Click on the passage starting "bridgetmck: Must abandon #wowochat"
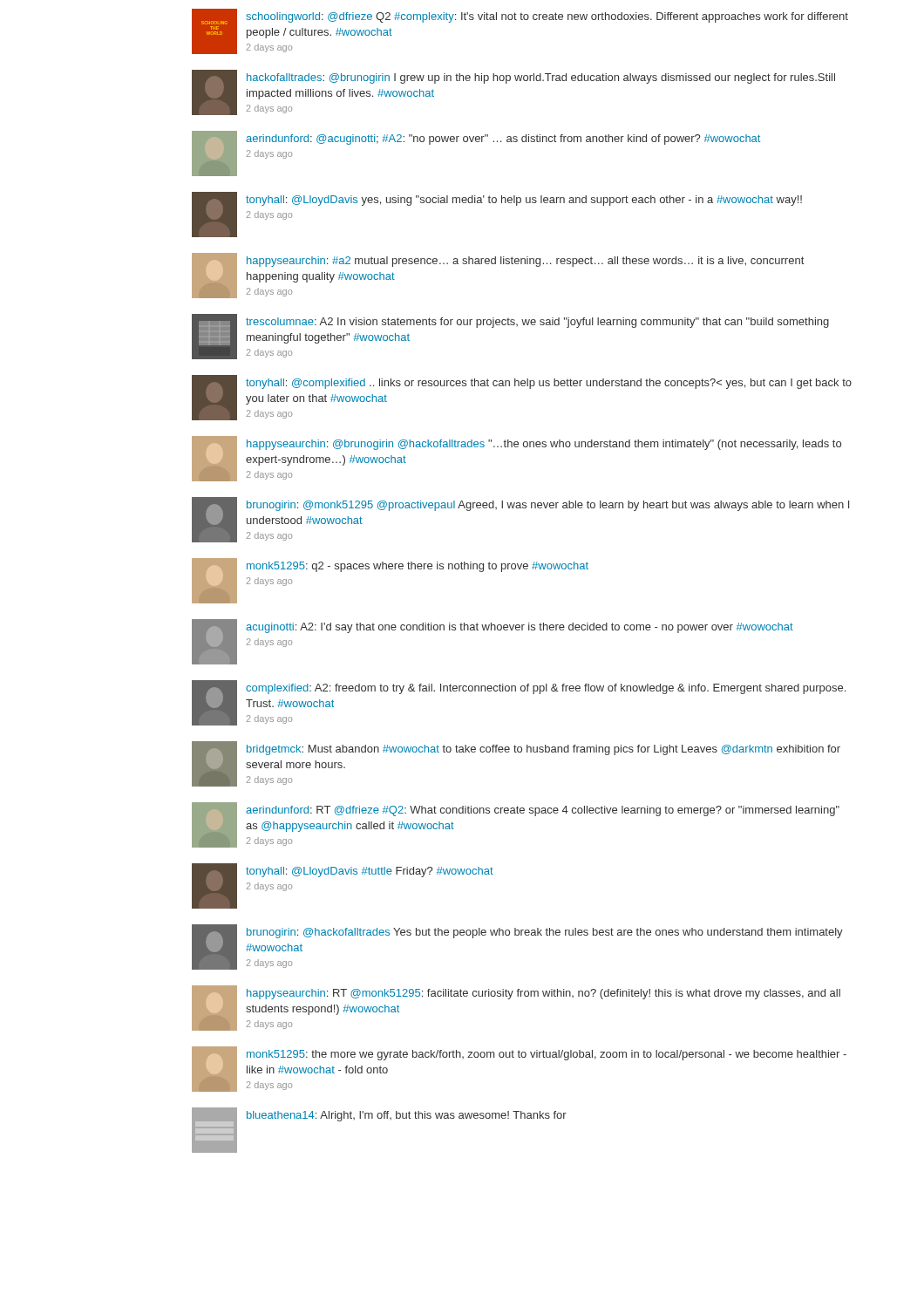Viewport: 924px width, 1308px height. 523,764
